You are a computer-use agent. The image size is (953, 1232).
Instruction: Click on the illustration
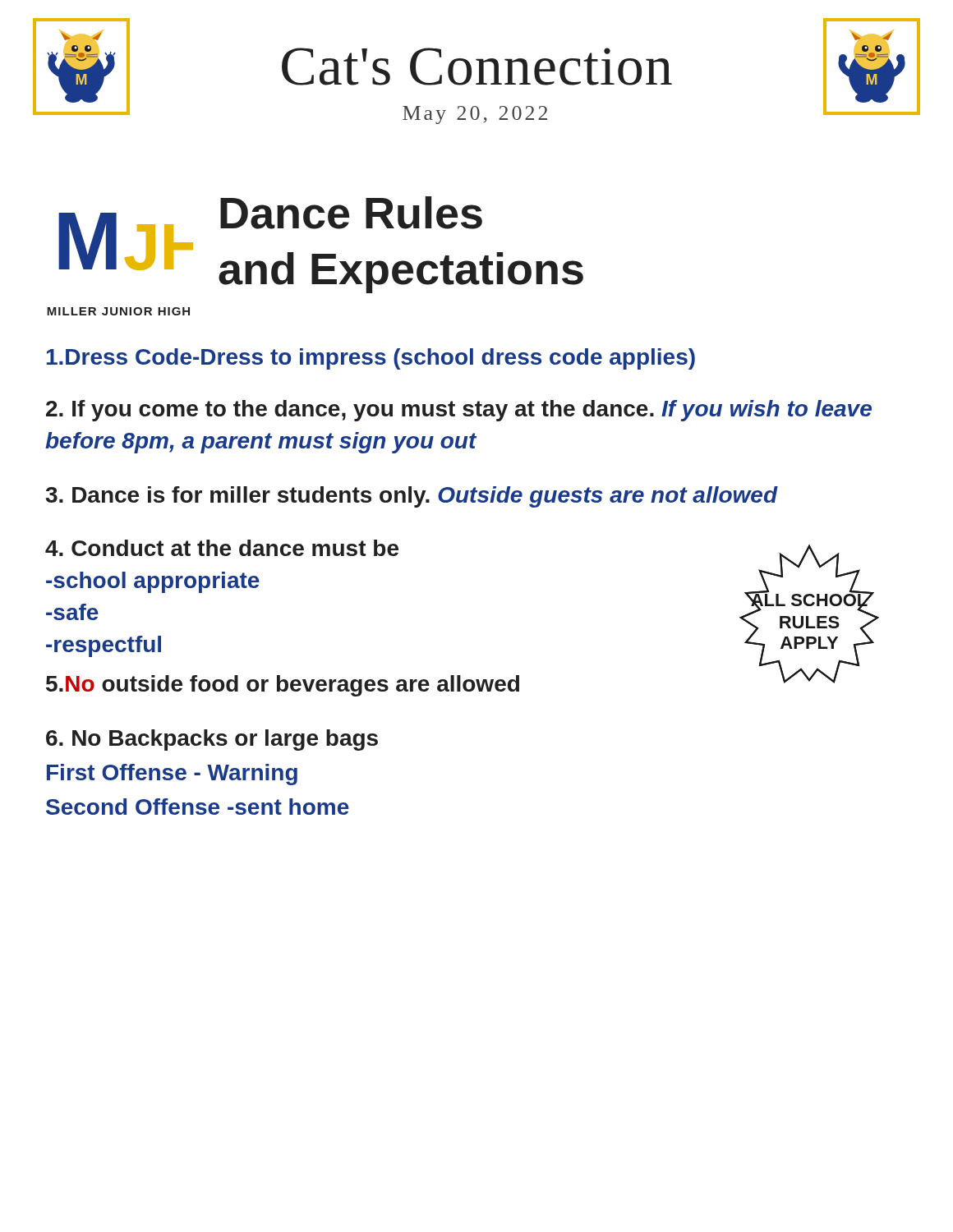[x=809, y=614]
